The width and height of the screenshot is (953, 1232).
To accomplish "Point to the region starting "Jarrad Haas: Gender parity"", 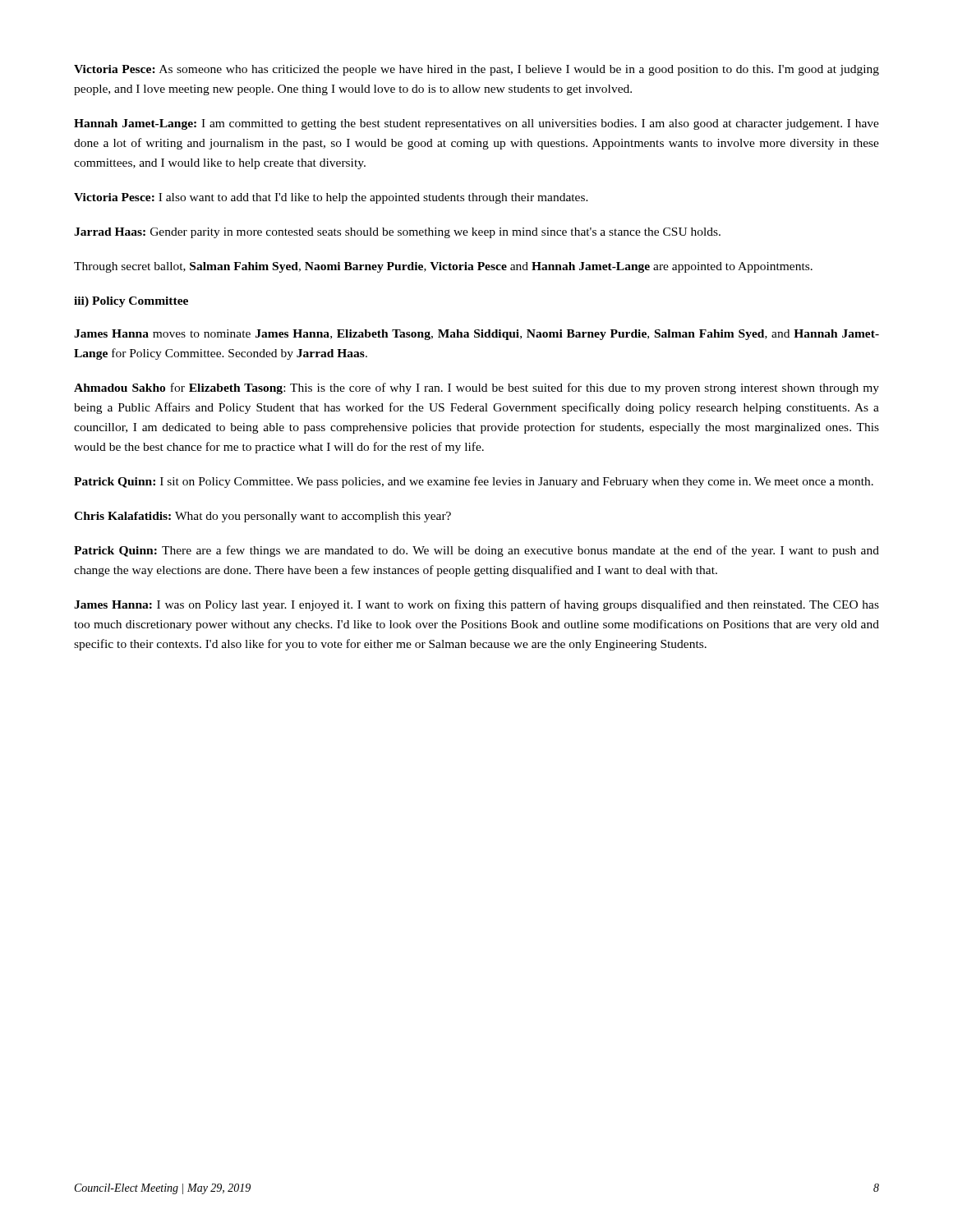I will [398, 231].
